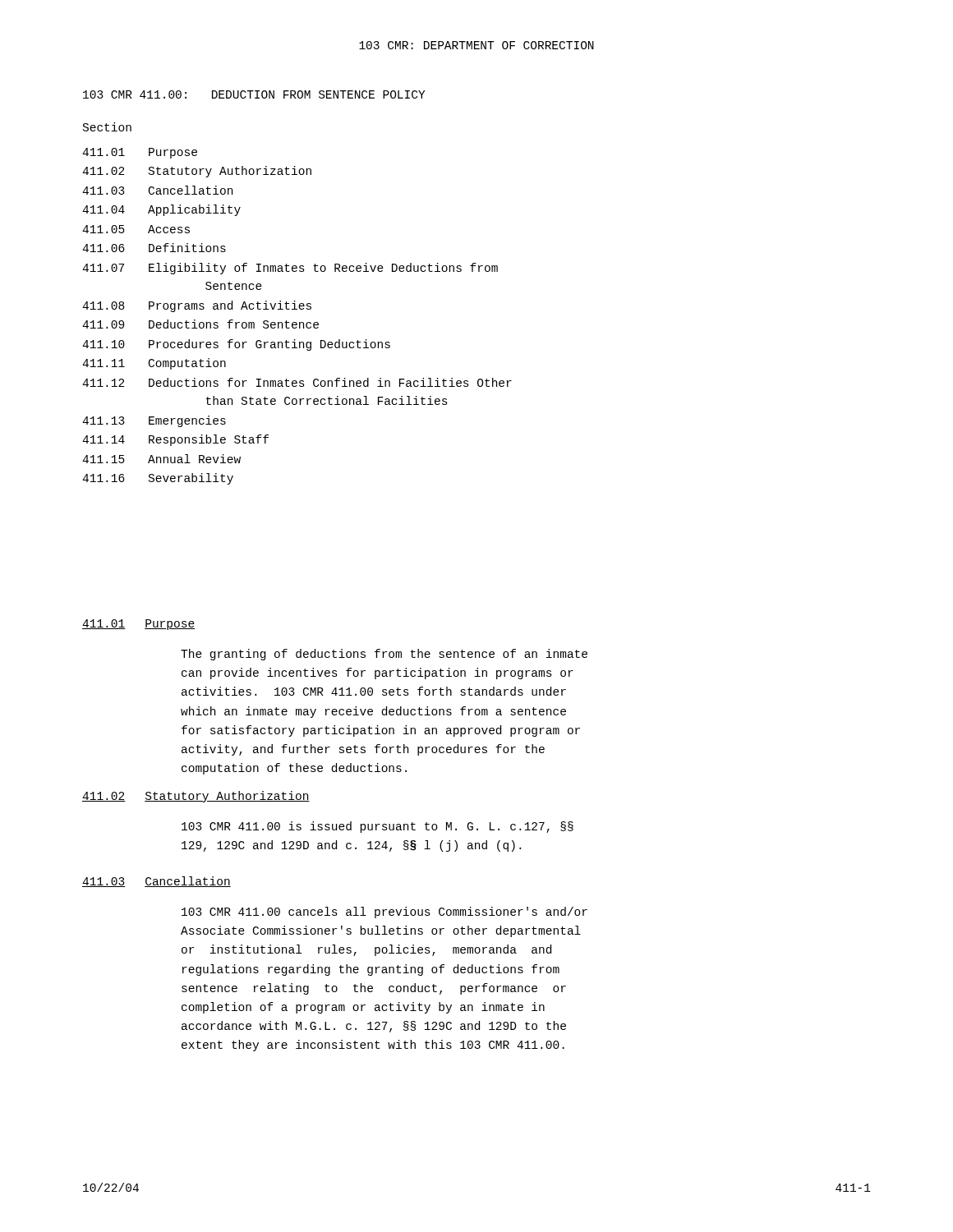Click on the text block starting "103 CMR 411.00 cancels all previous Commissioner's"
The width and height of the screenshot is (953, 1232).
pyautogui.click(x=526, y=980)
